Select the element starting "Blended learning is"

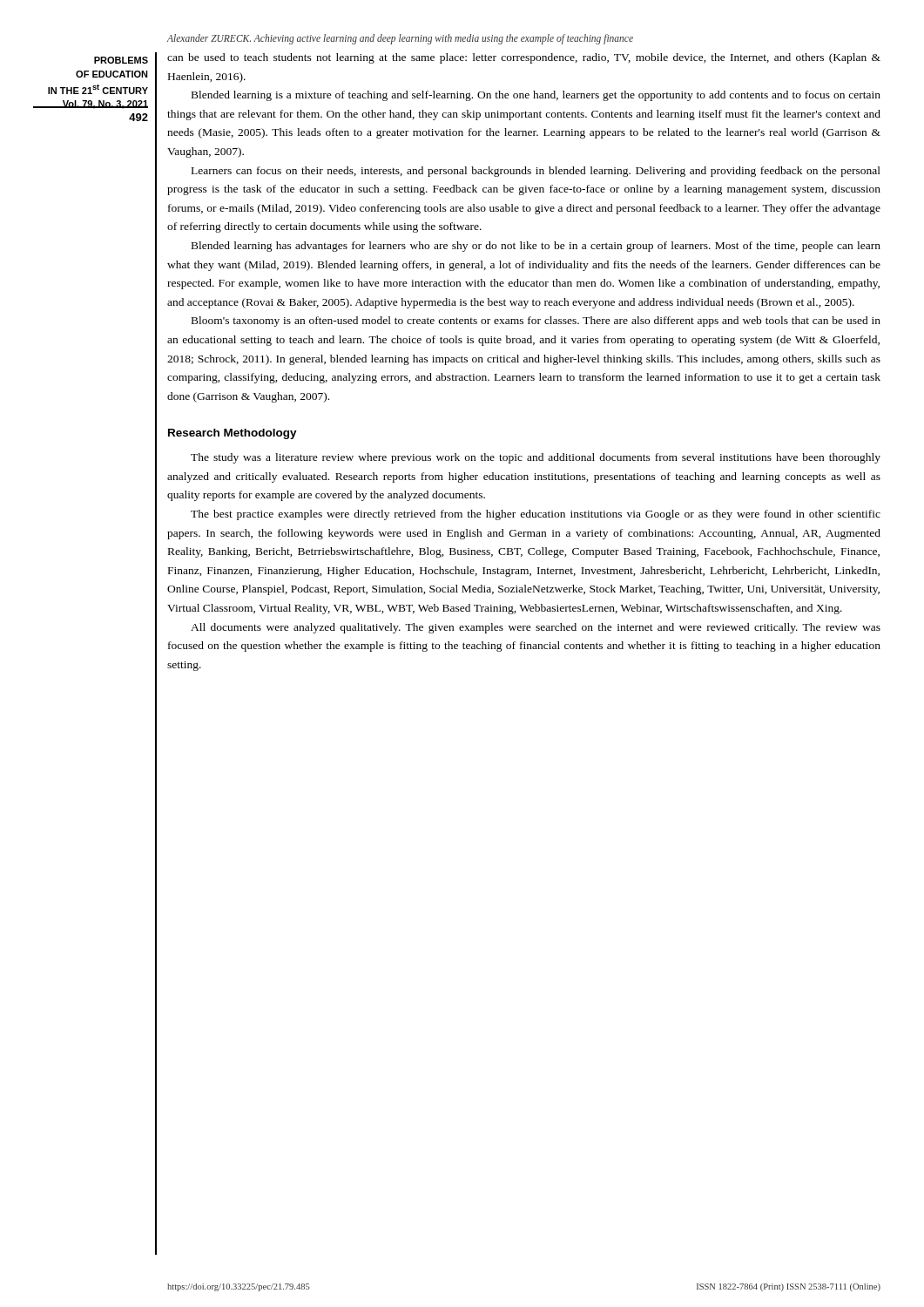click(x=524, y=123)
